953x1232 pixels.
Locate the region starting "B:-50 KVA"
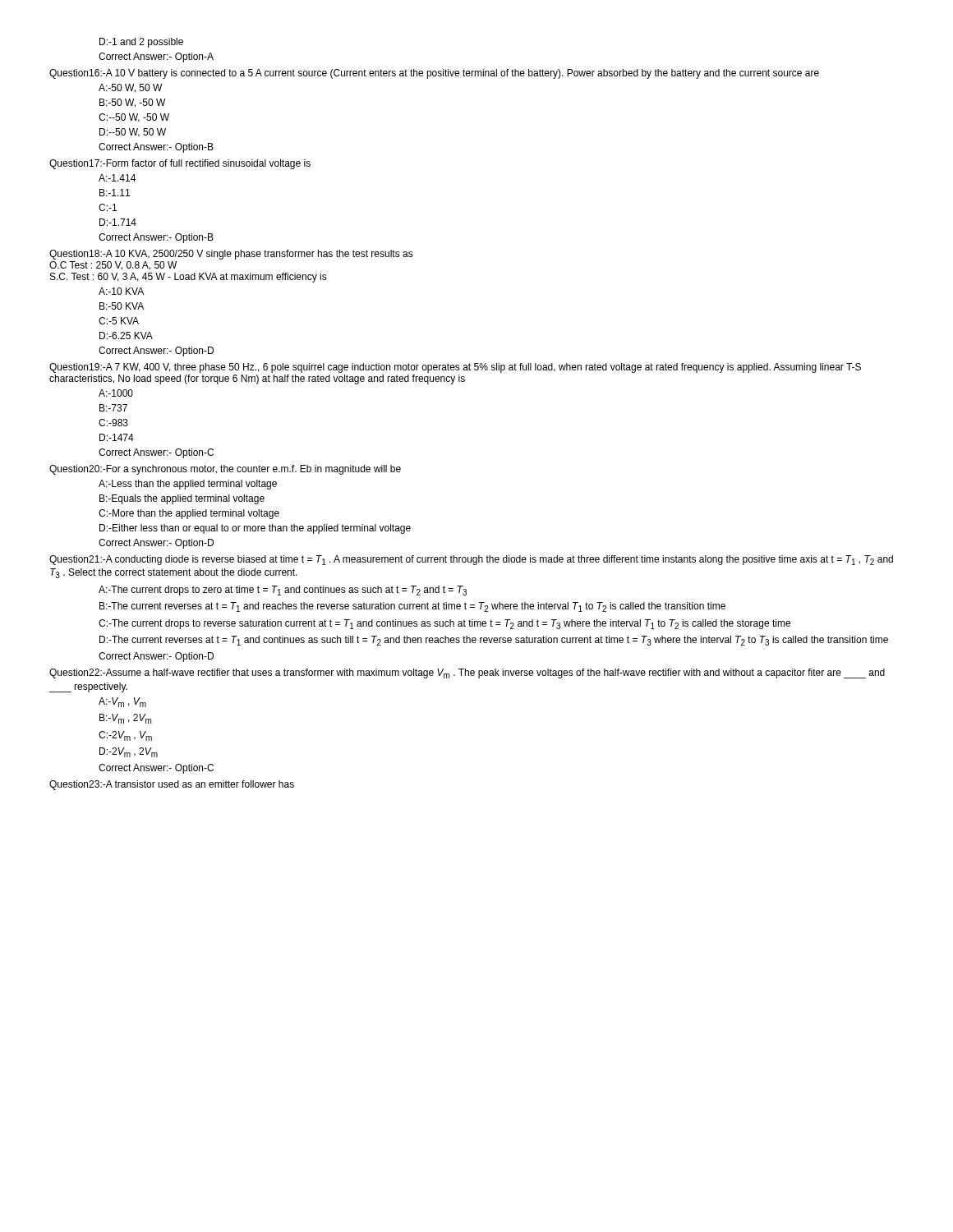pos(122,306)
